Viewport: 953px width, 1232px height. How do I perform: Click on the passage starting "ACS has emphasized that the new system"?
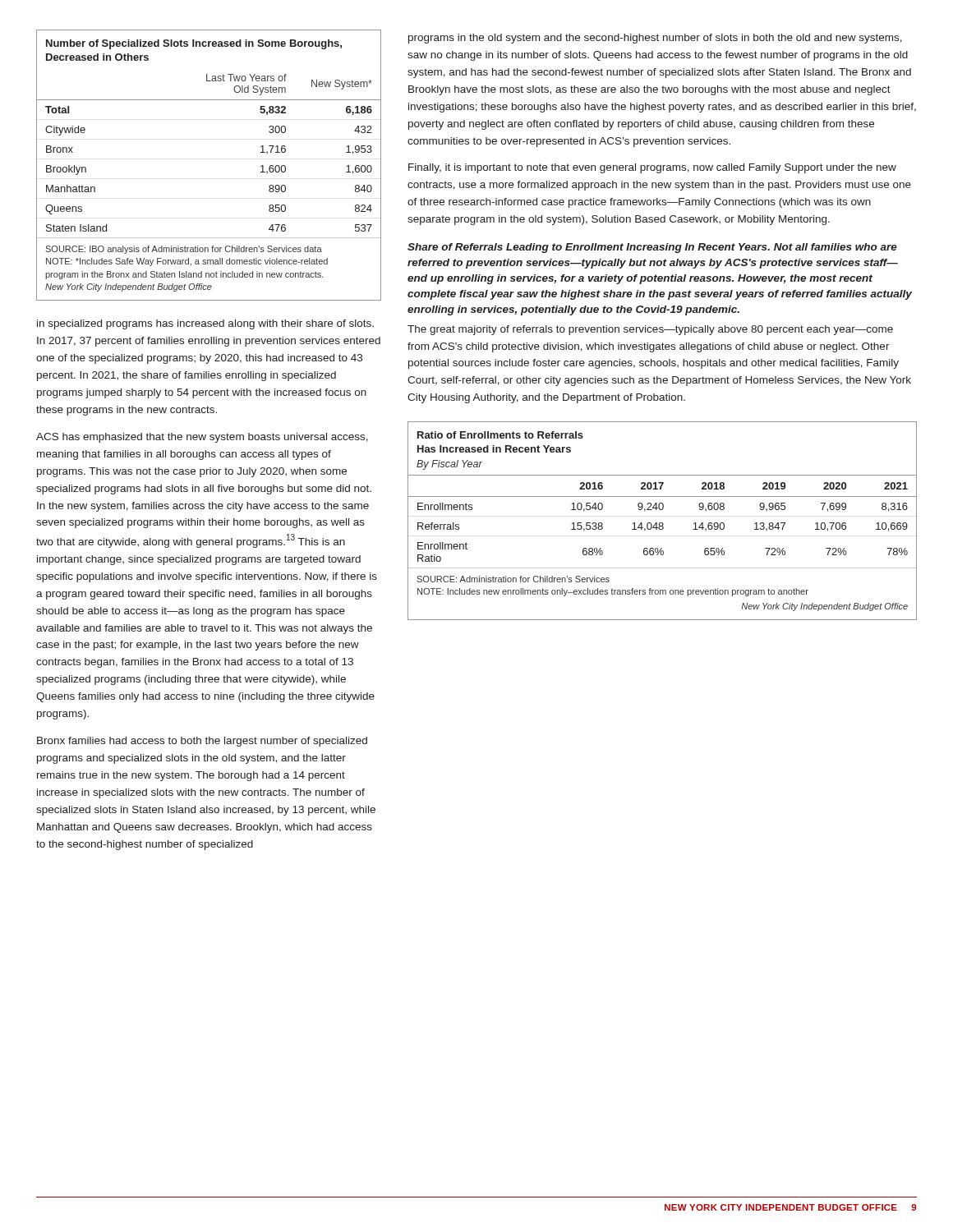coord(207,575)
